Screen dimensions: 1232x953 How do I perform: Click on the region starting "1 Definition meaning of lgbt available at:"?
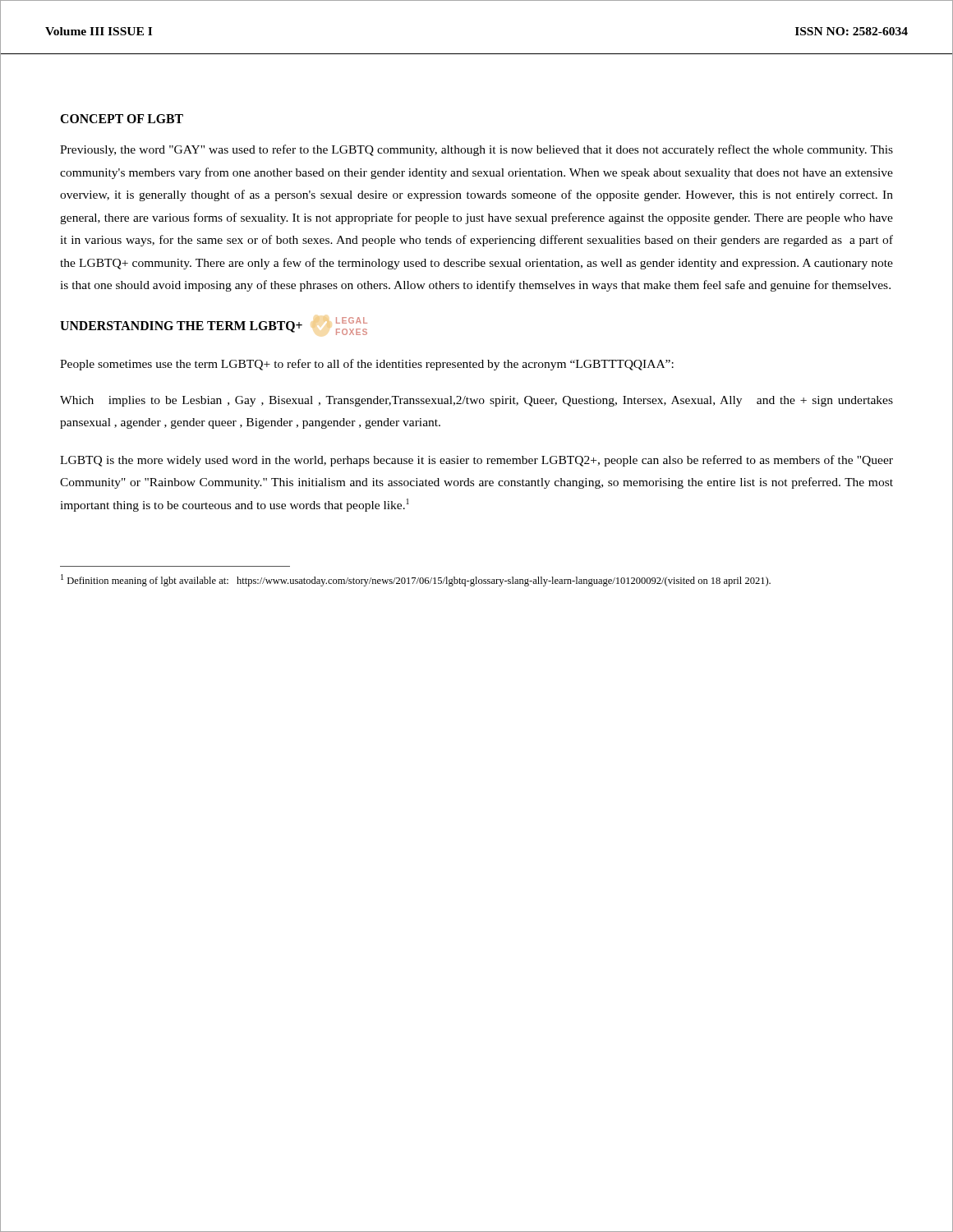tap(416, 579)
